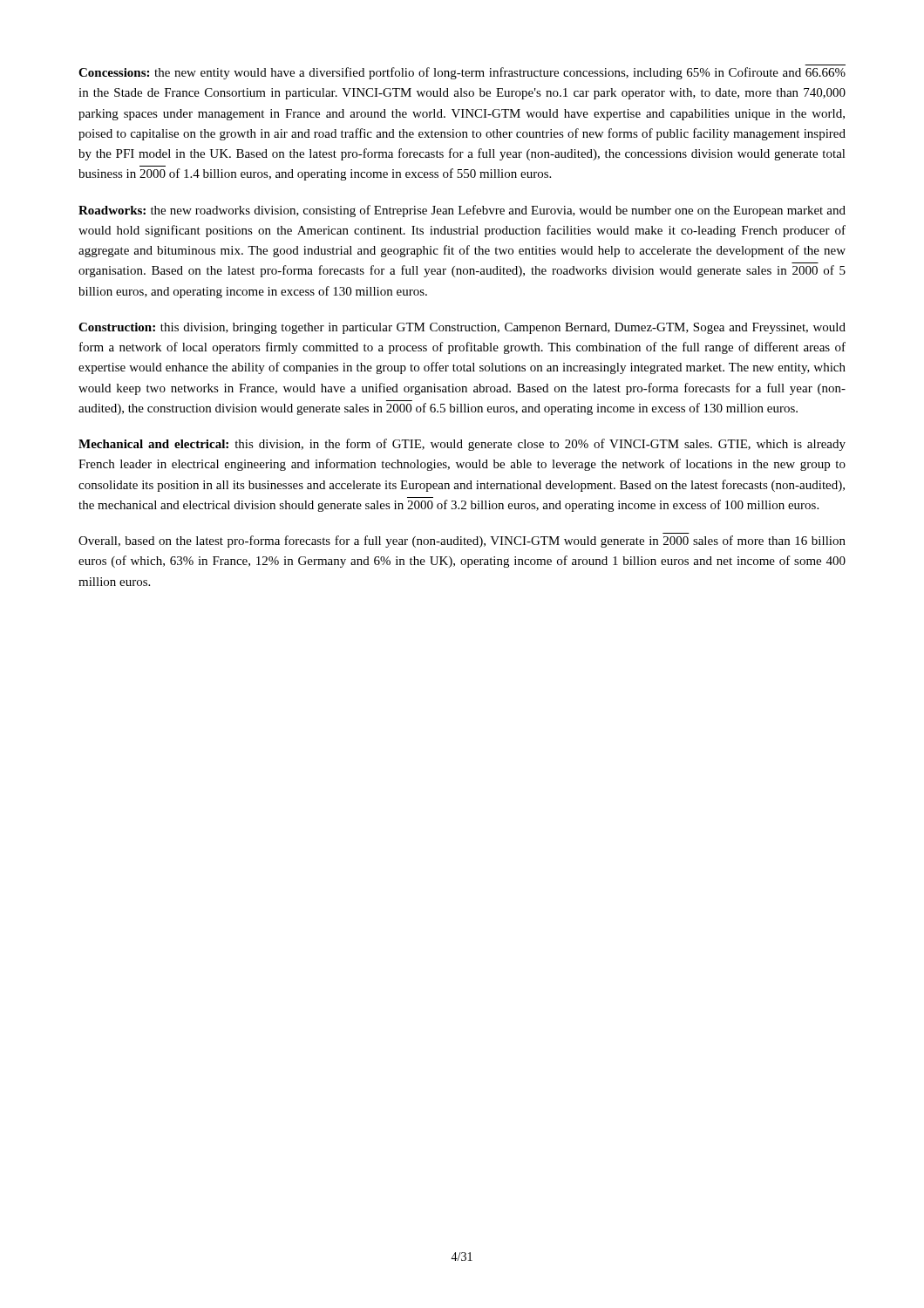
Task: Click on the text block containing "Concessions: the new entity would have a"
Action: [x=462, y=123]
